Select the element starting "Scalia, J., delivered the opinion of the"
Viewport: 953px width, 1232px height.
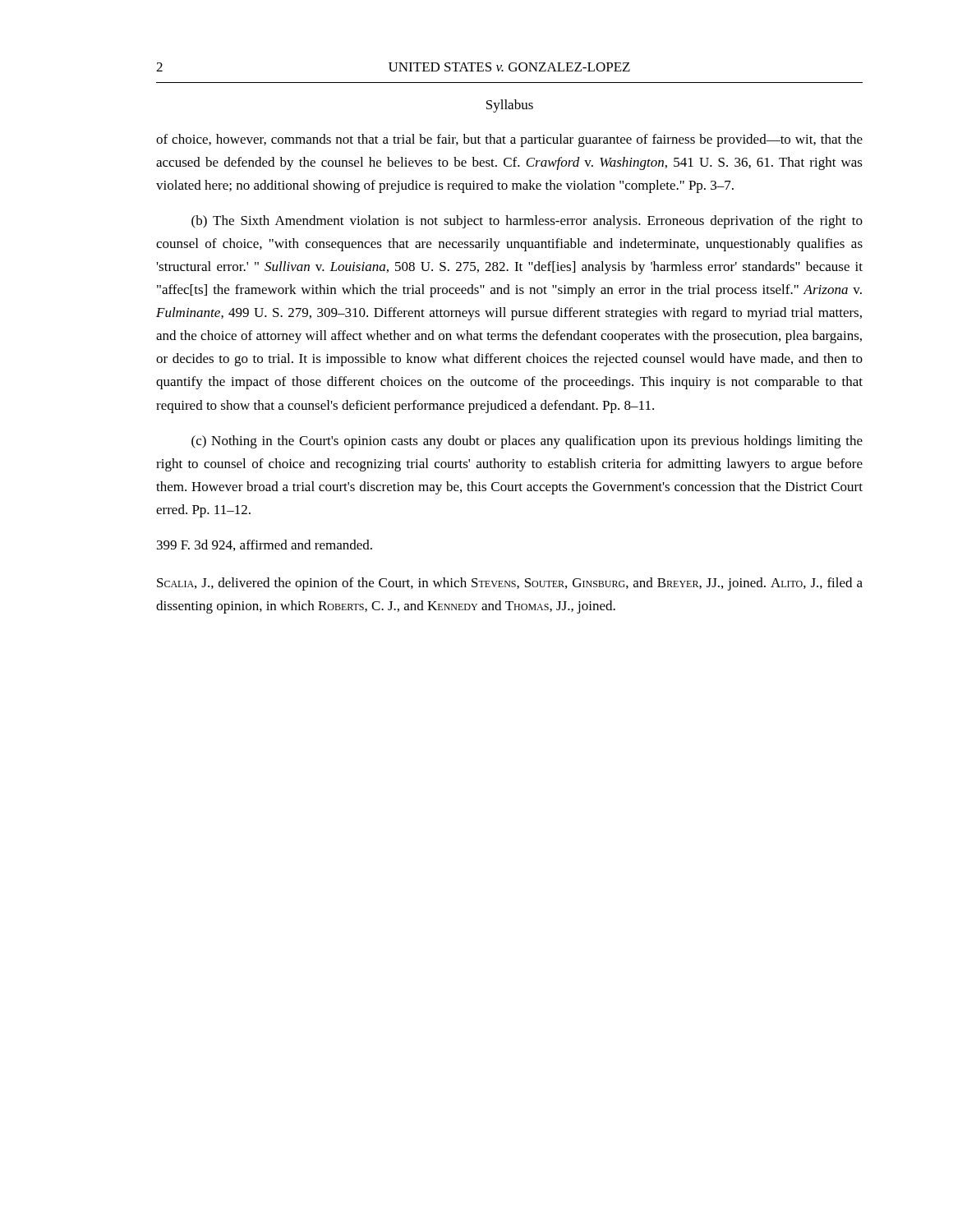(509, 594)
